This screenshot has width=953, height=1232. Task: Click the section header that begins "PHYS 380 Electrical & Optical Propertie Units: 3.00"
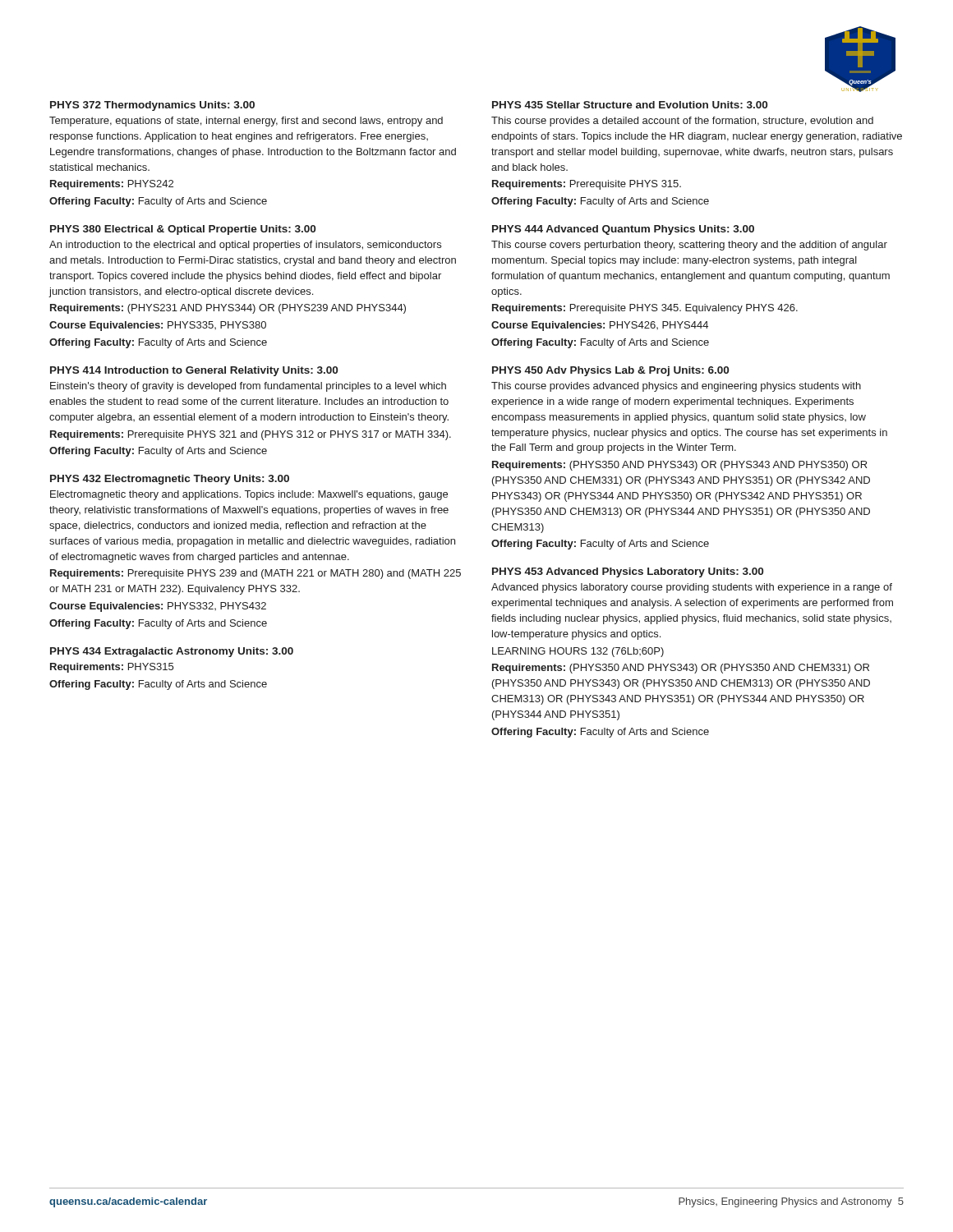coord(255,287)
